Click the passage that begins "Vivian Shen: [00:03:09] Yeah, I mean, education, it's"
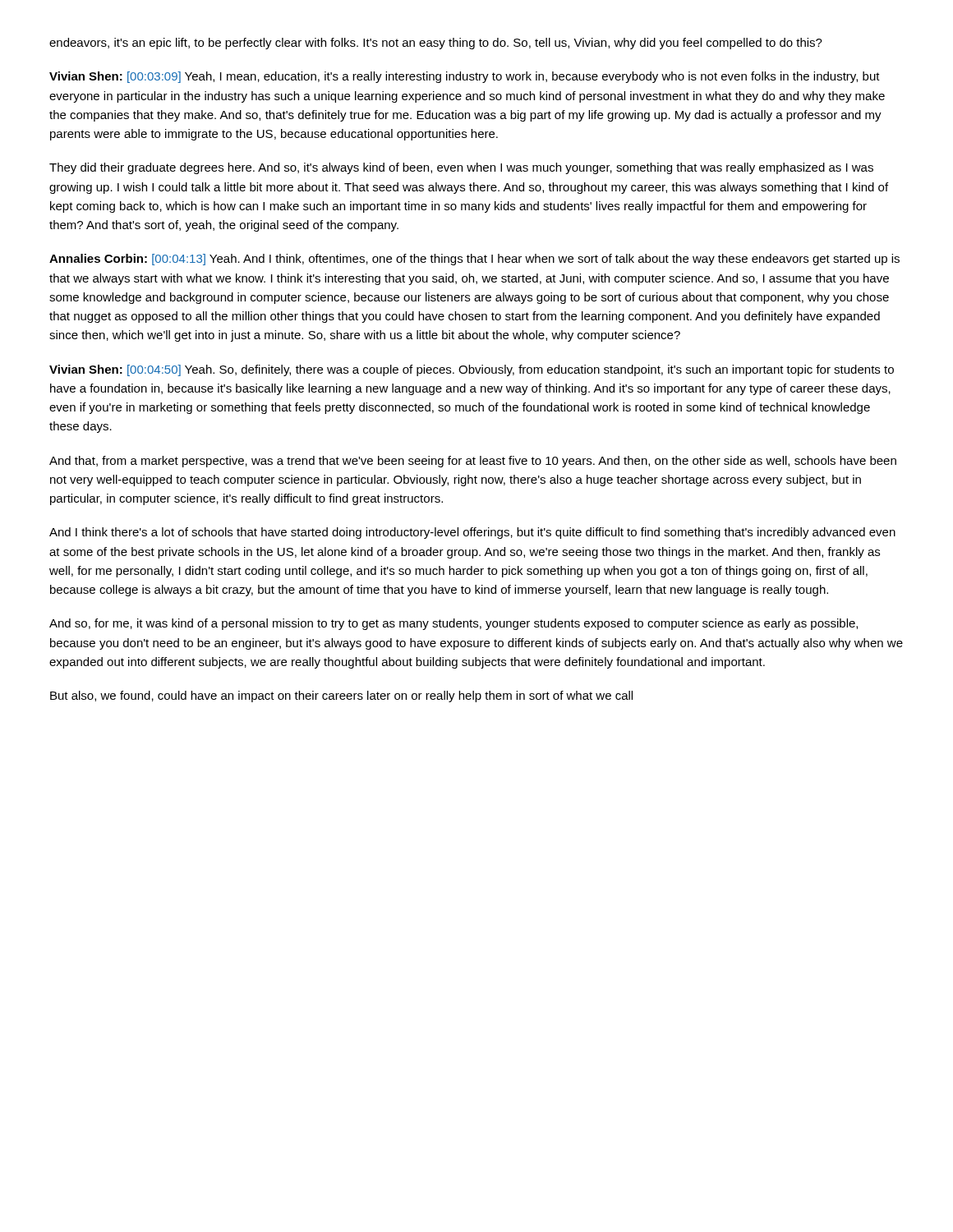 (467, 105)
